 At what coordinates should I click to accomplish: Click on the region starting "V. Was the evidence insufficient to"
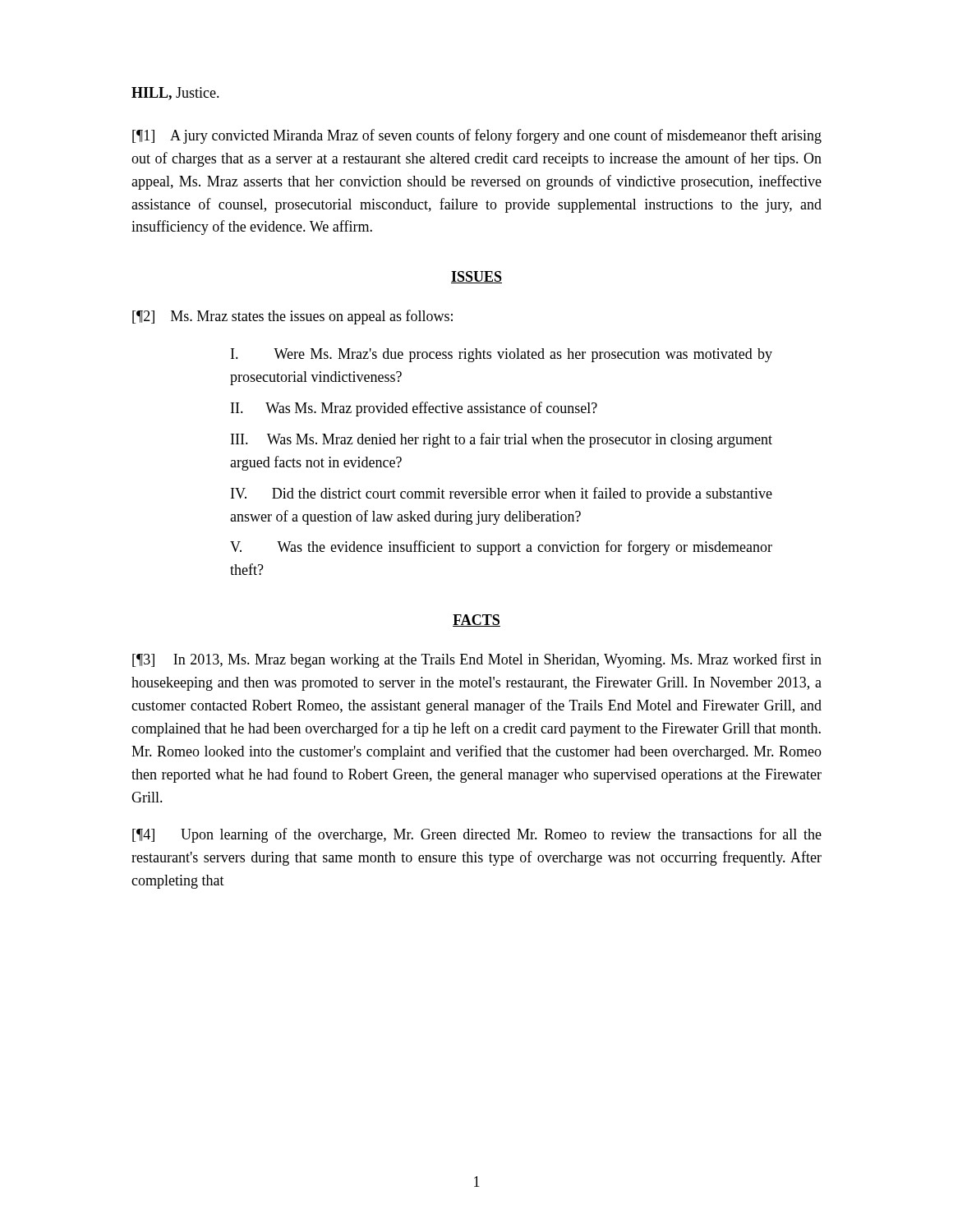click(501, 559)
